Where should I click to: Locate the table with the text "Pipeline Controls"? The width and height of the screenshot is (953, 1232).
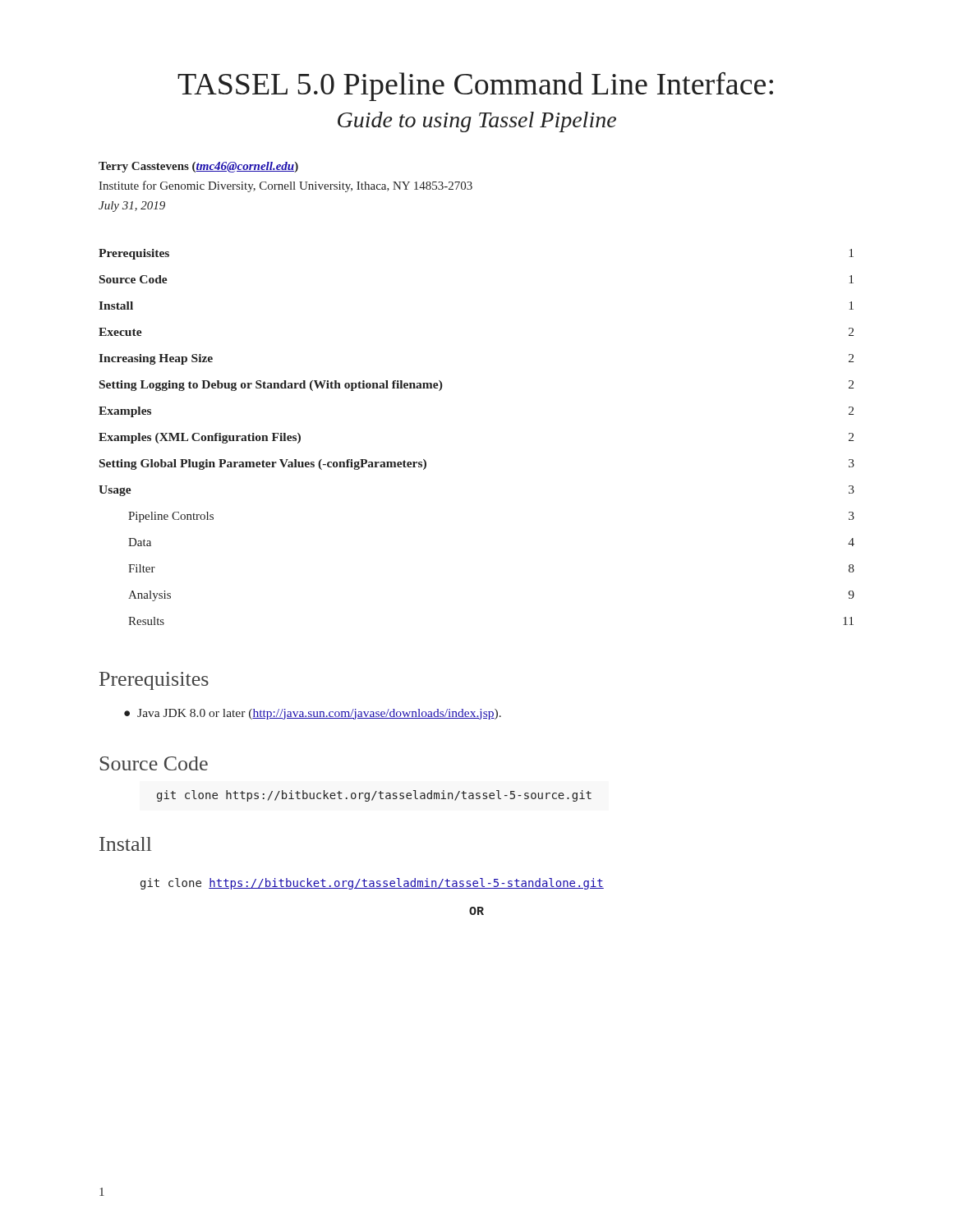coord(476,437)
